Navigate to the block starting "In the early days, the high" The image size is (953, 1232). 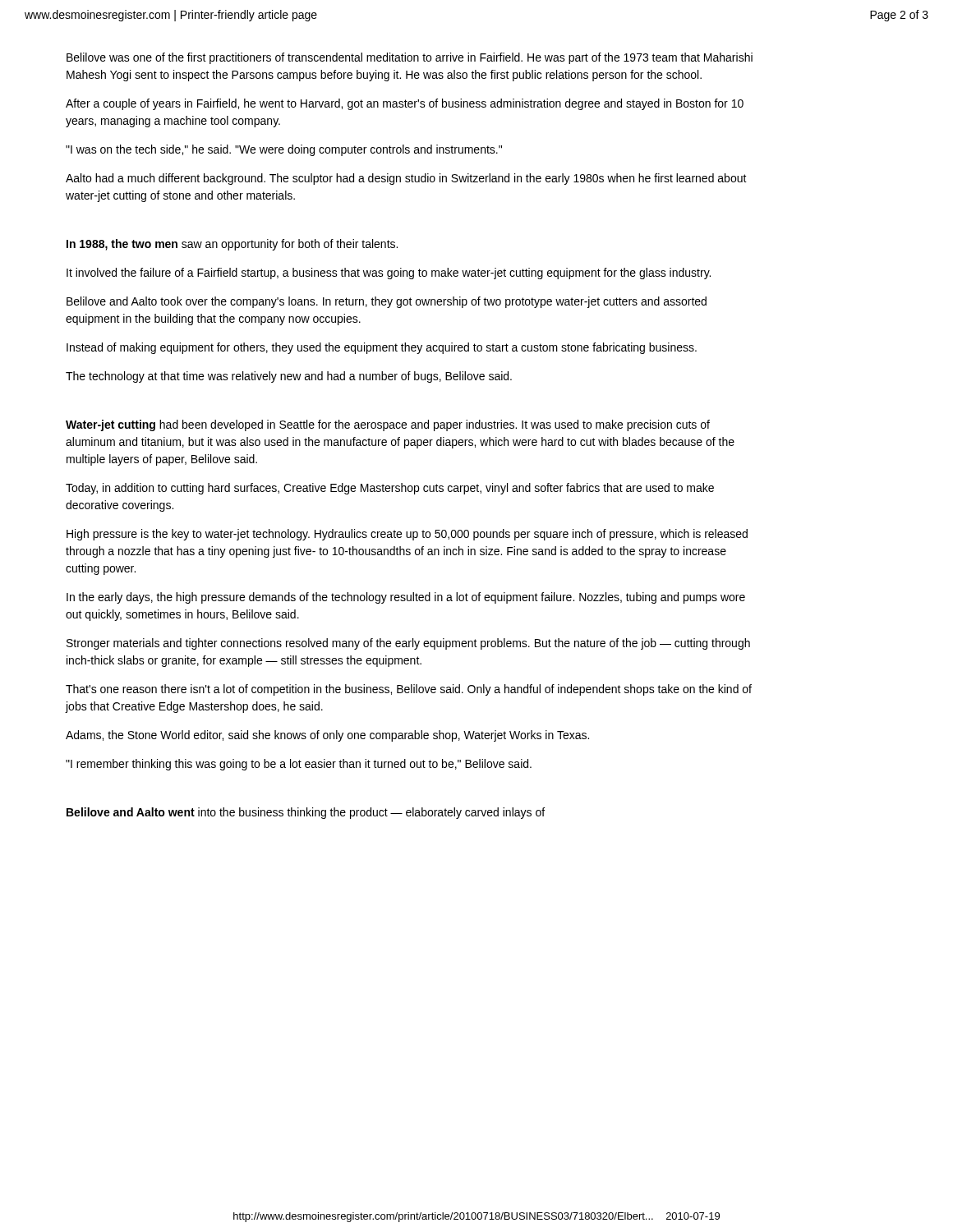[406, 606]
